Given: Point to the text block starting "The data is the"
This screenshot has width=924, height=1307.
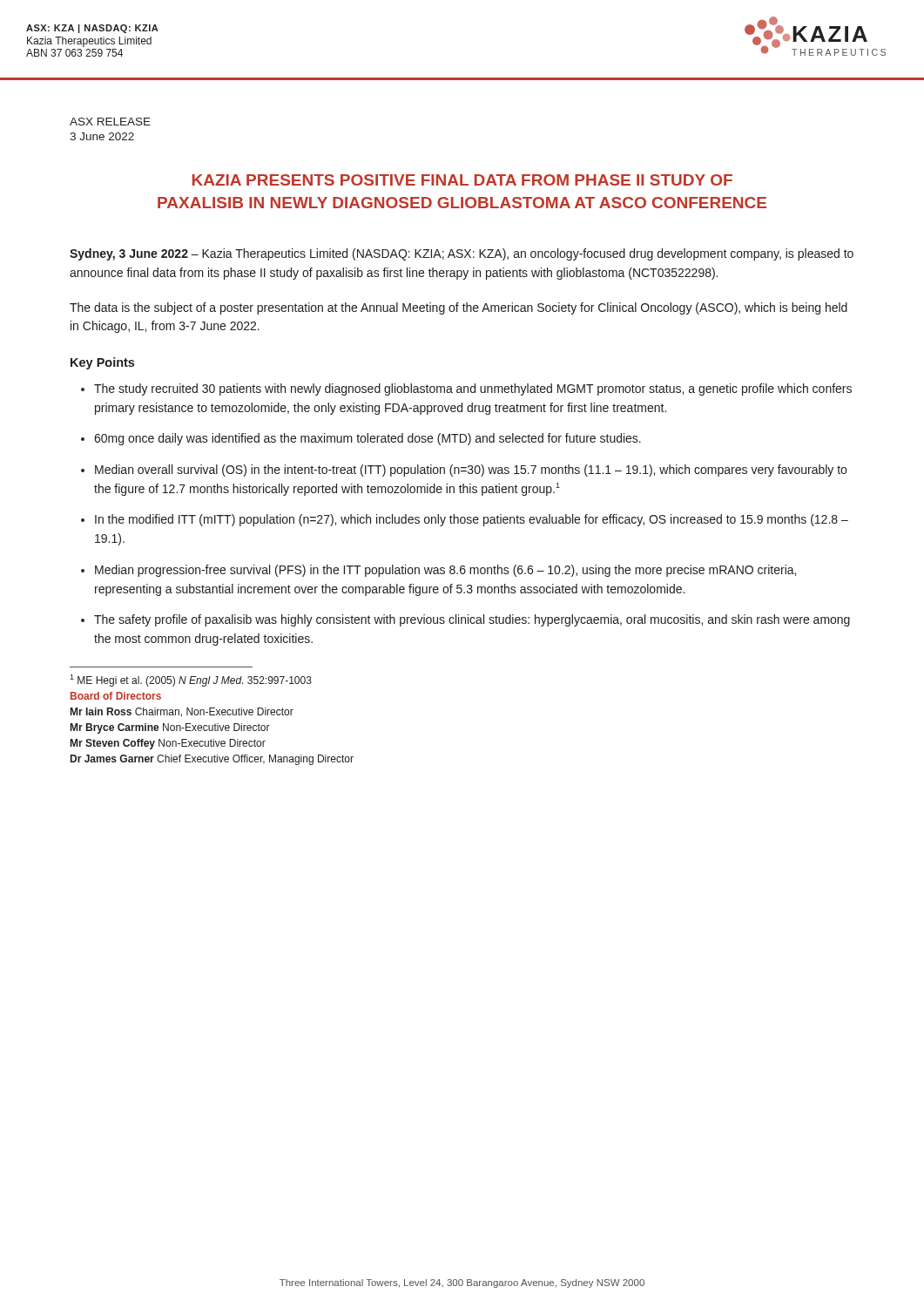Looking at the screenshot, I should tap(459, 317).
